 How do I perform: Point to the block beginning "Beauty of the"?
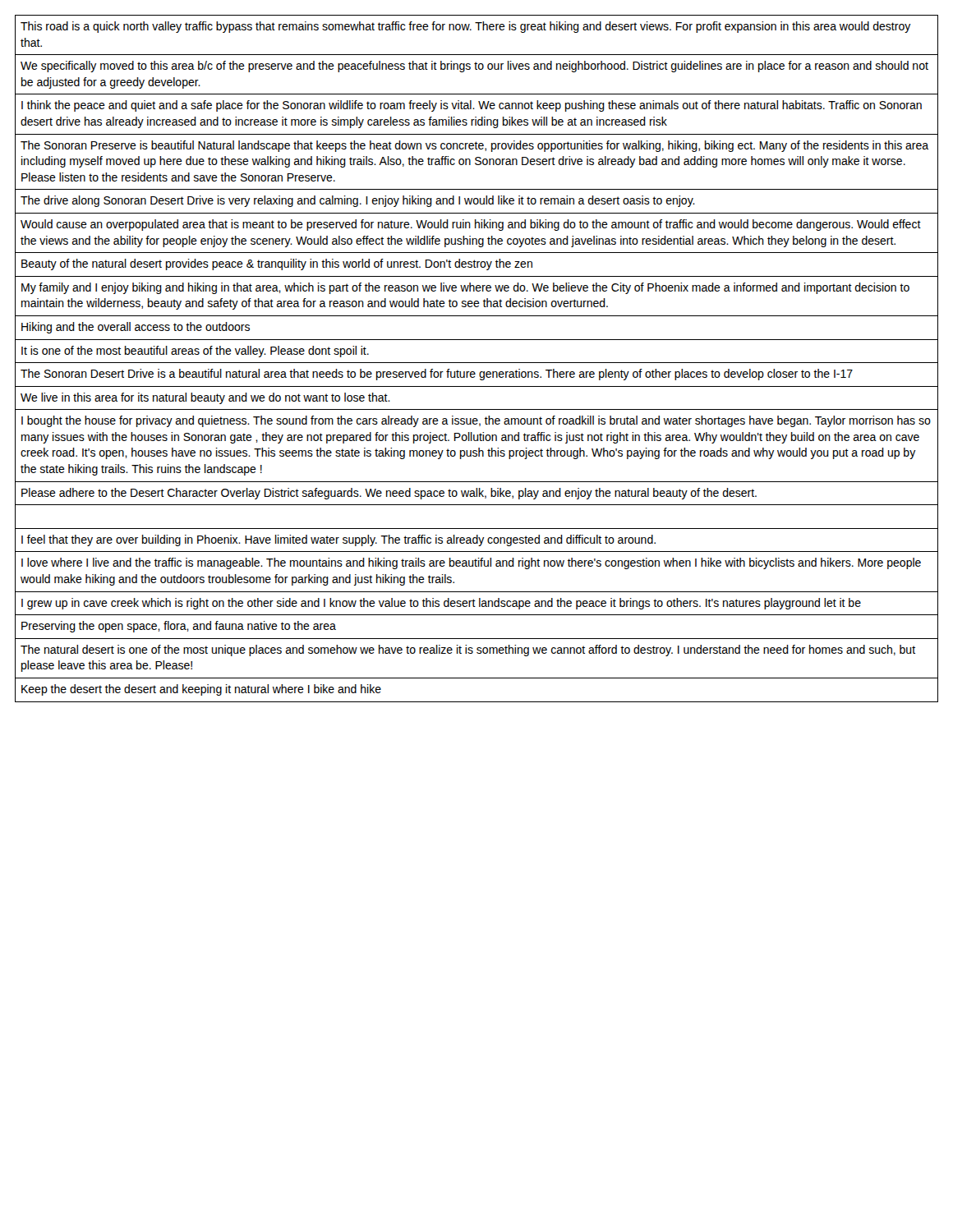pyautogui.click(x=476, y=264)
